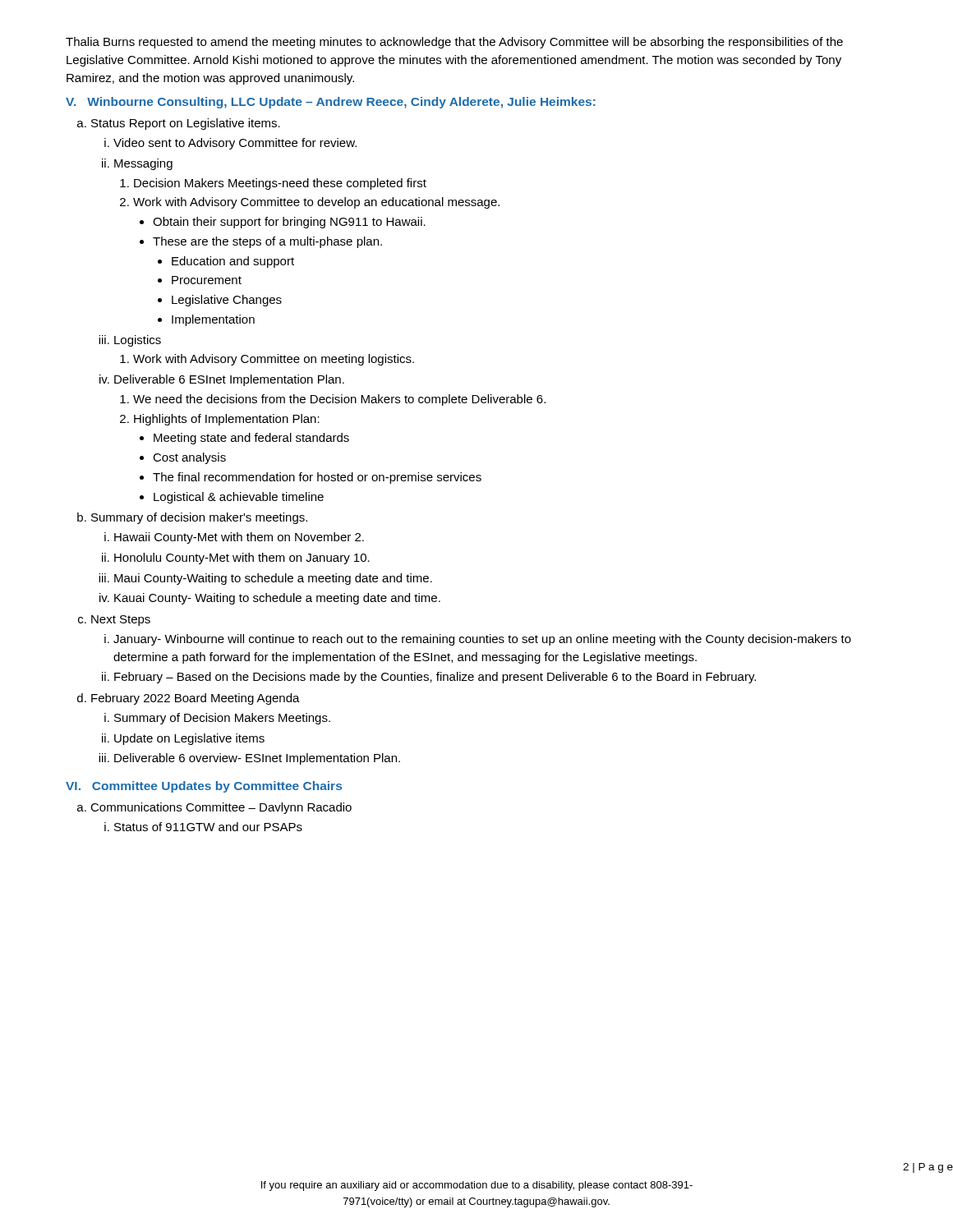953x1232 pixels.
Task: Locate the passage starting "Hawaii County-Met with them on November"
Action: pos(239,537)
